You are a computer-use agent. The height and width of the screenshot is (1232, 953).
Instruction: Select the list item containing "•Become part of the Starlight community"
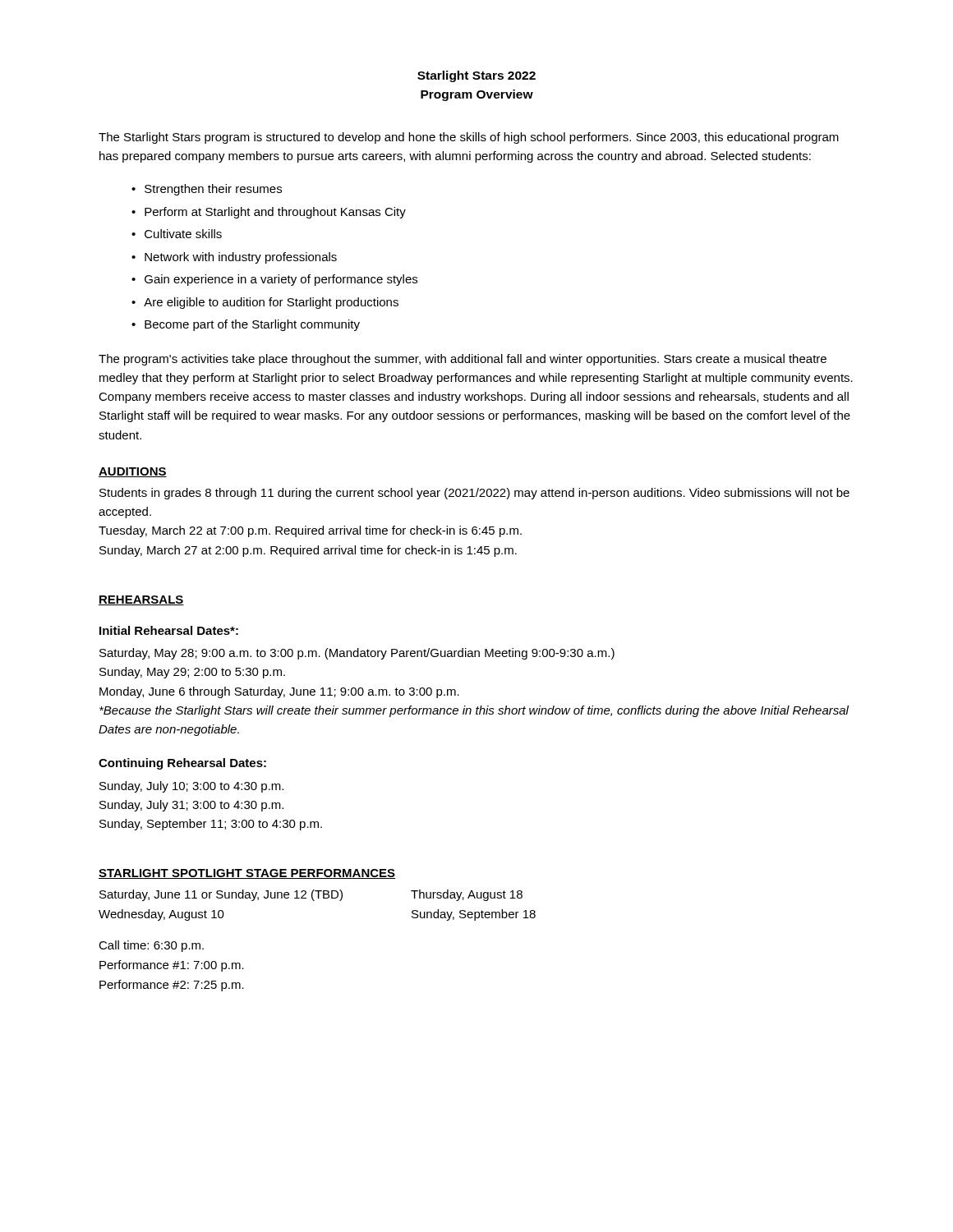tap(246, 325)
